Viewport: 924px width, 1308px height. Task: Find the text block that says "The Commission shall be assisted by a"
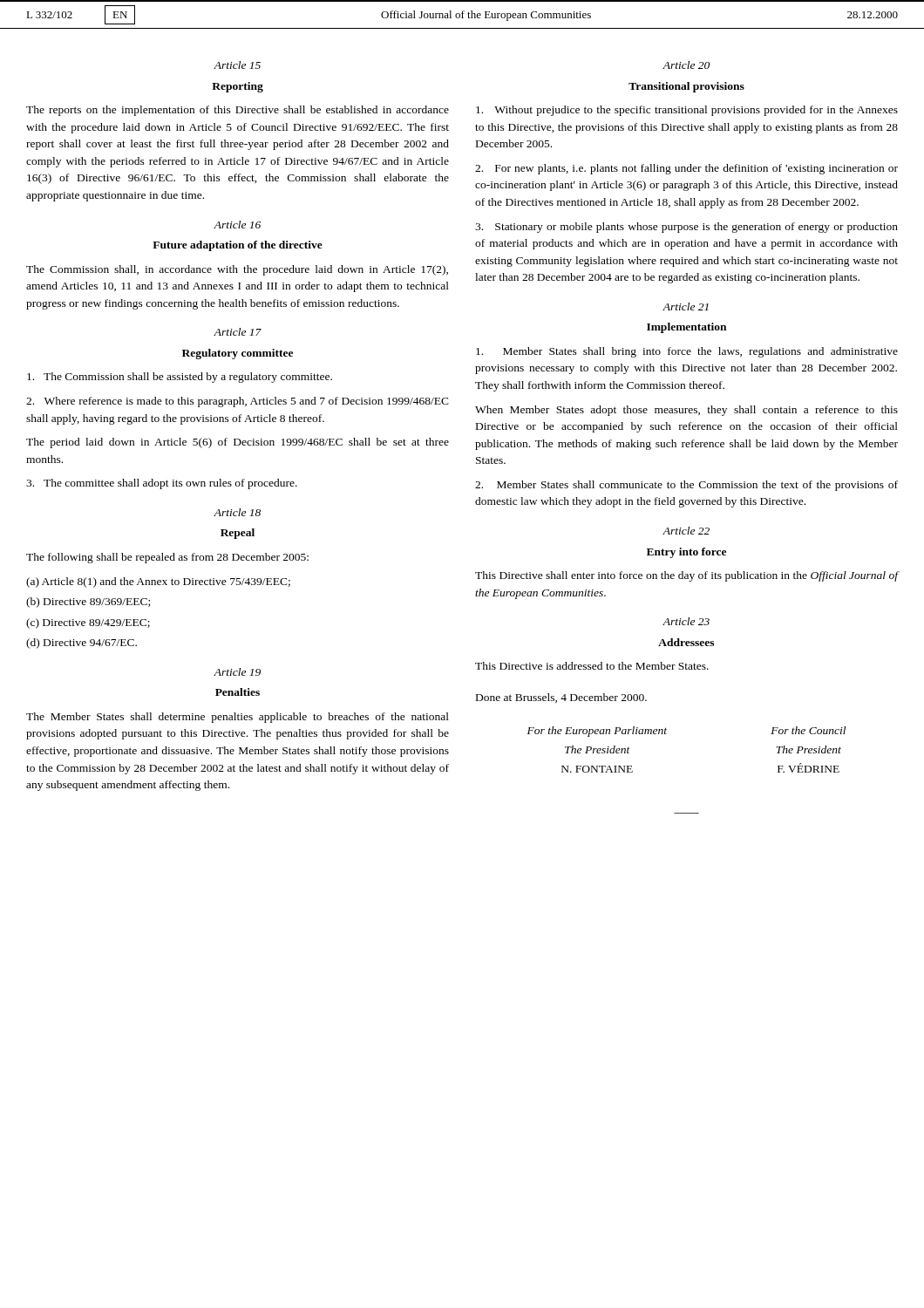179,377
